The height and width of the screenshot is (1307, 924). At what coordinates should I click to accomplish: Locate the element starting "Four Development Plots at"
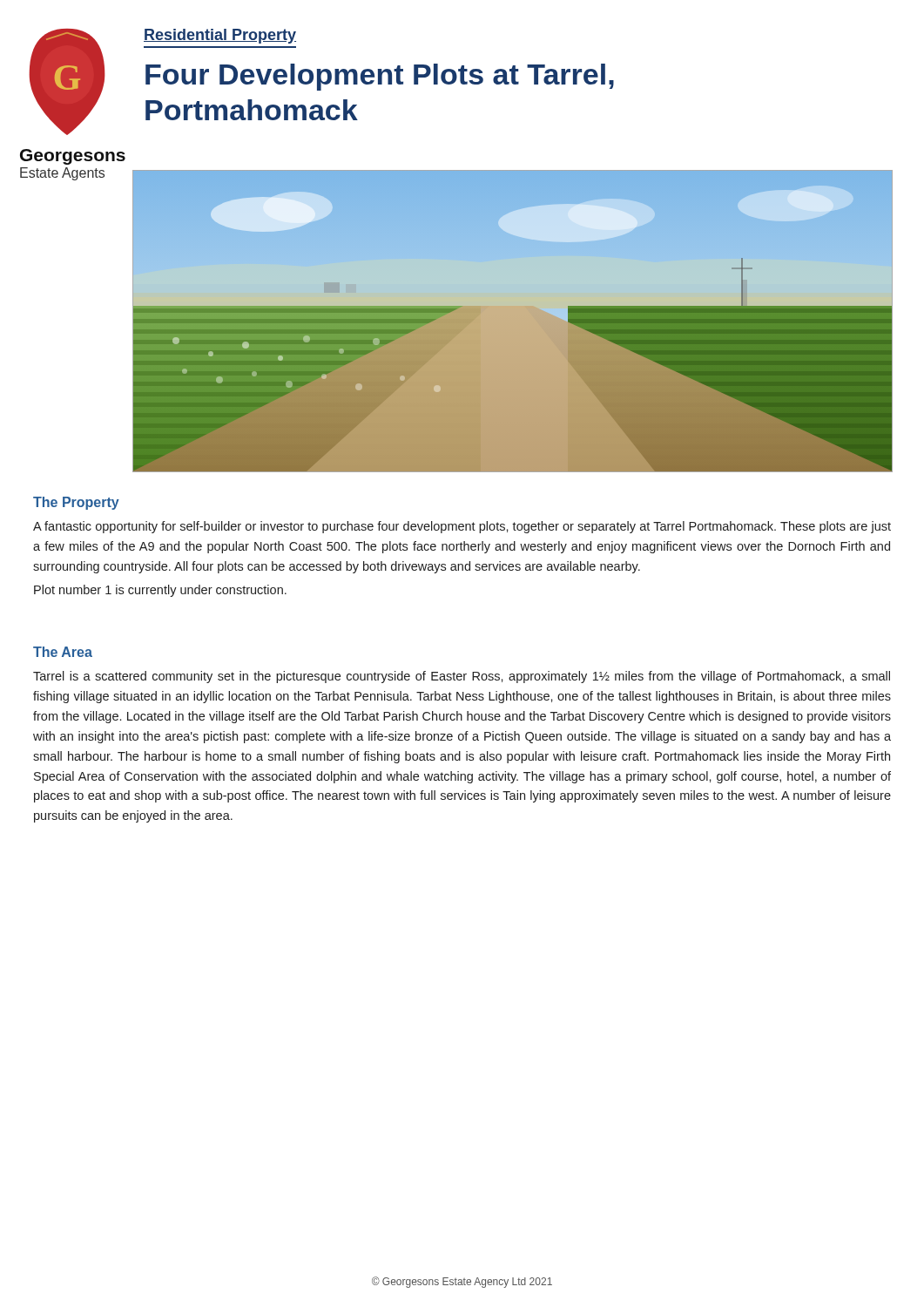pyautogui.click(x=516, y=92)
